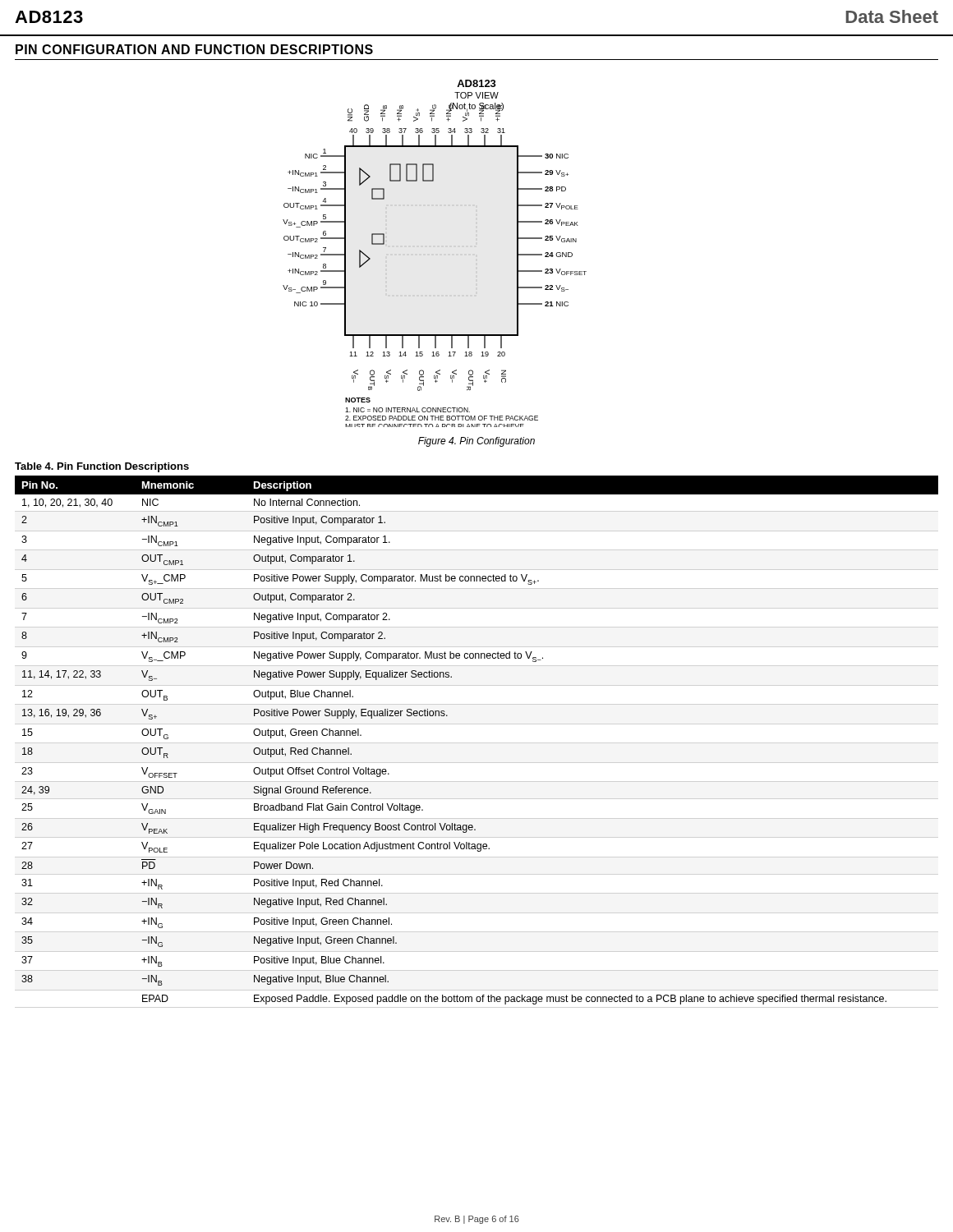The width and height of the screenshot is (953, 1232).
Task: Select the table that reads "Negative Power Supply,"
Action: point(476,734)
